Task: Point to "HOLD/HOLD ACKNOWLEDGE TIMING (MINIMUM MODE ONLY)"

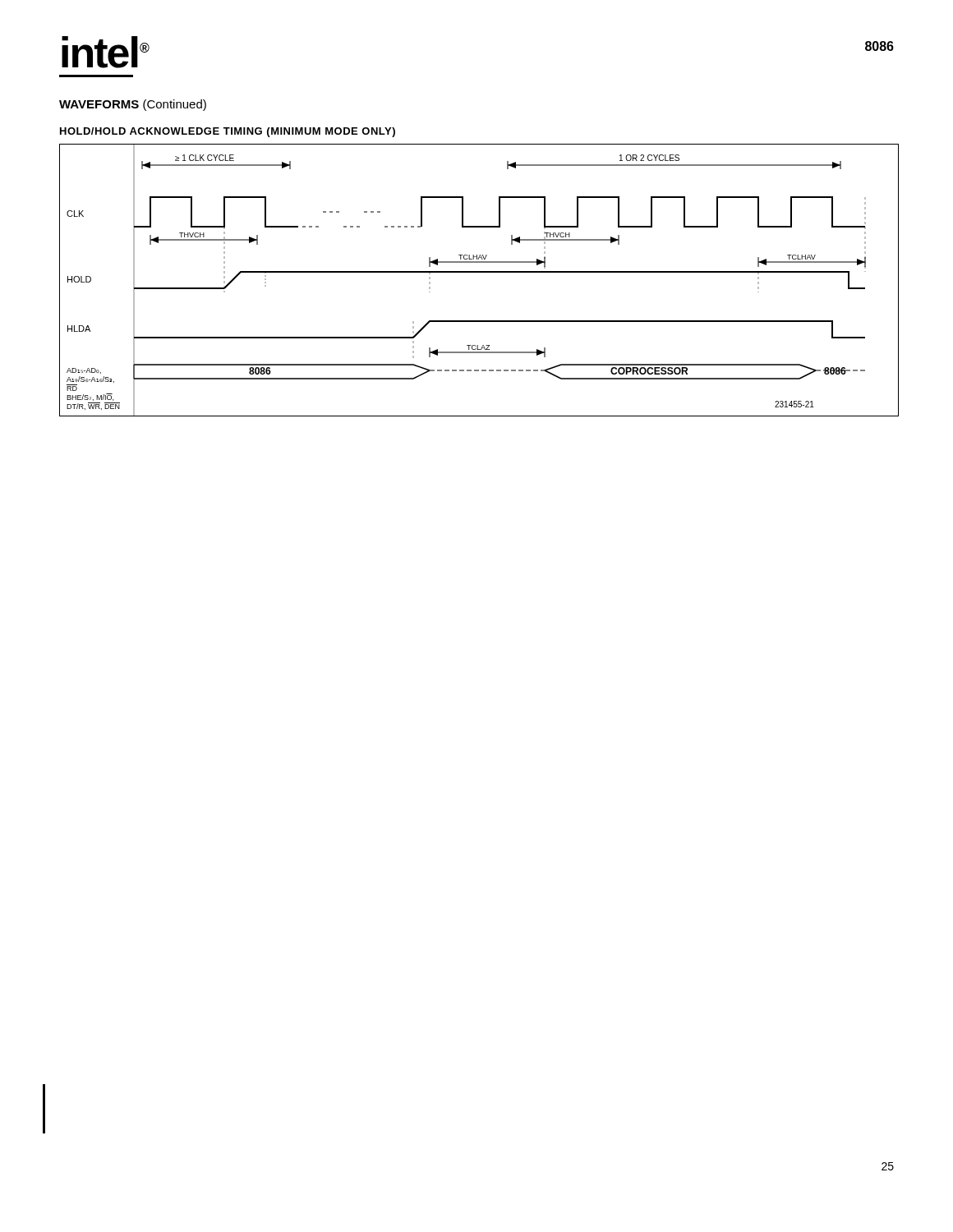Action: pos(228,131)
